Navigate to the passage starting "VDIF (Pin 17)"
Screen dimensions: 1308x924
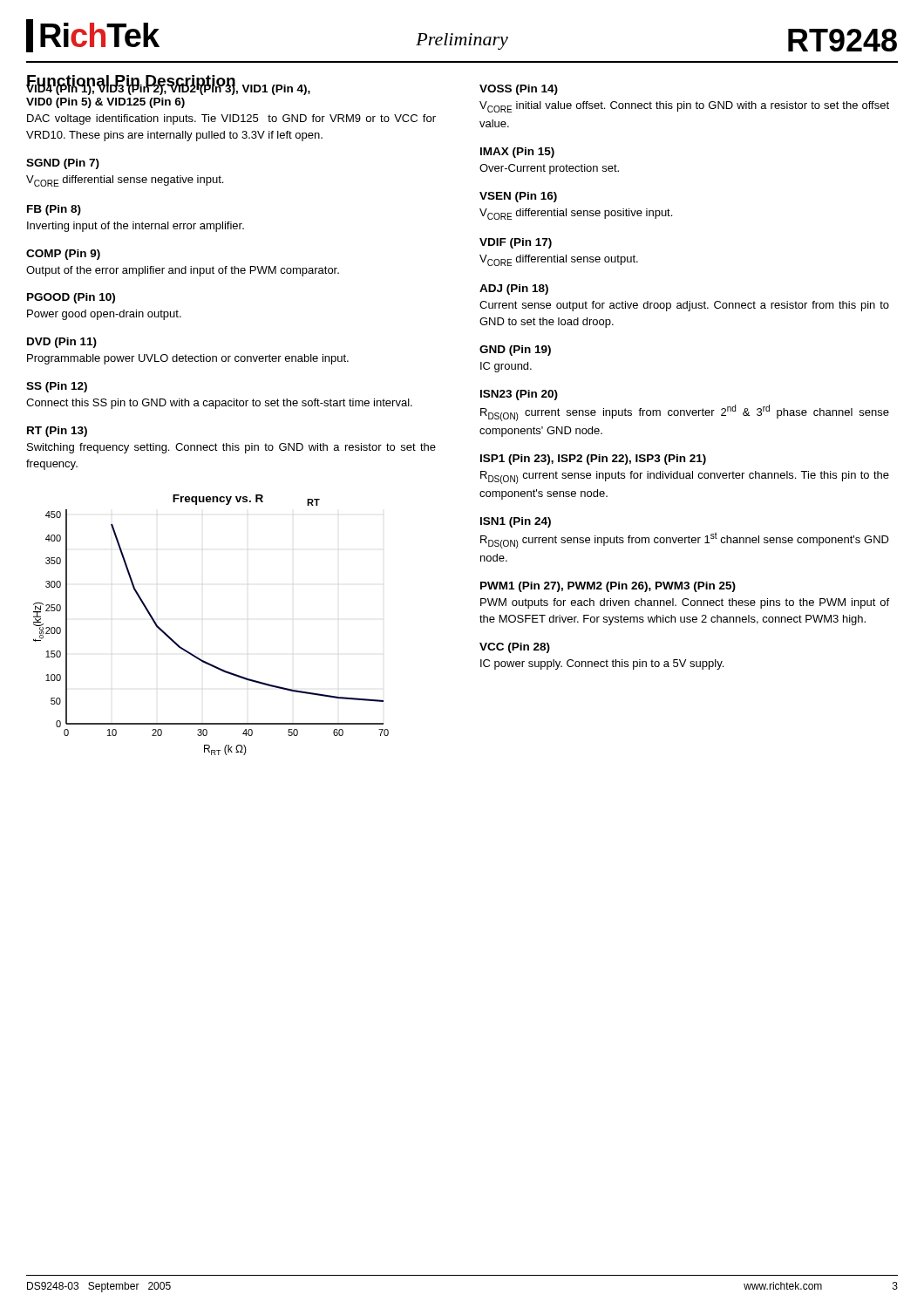(x=516, y=242)
